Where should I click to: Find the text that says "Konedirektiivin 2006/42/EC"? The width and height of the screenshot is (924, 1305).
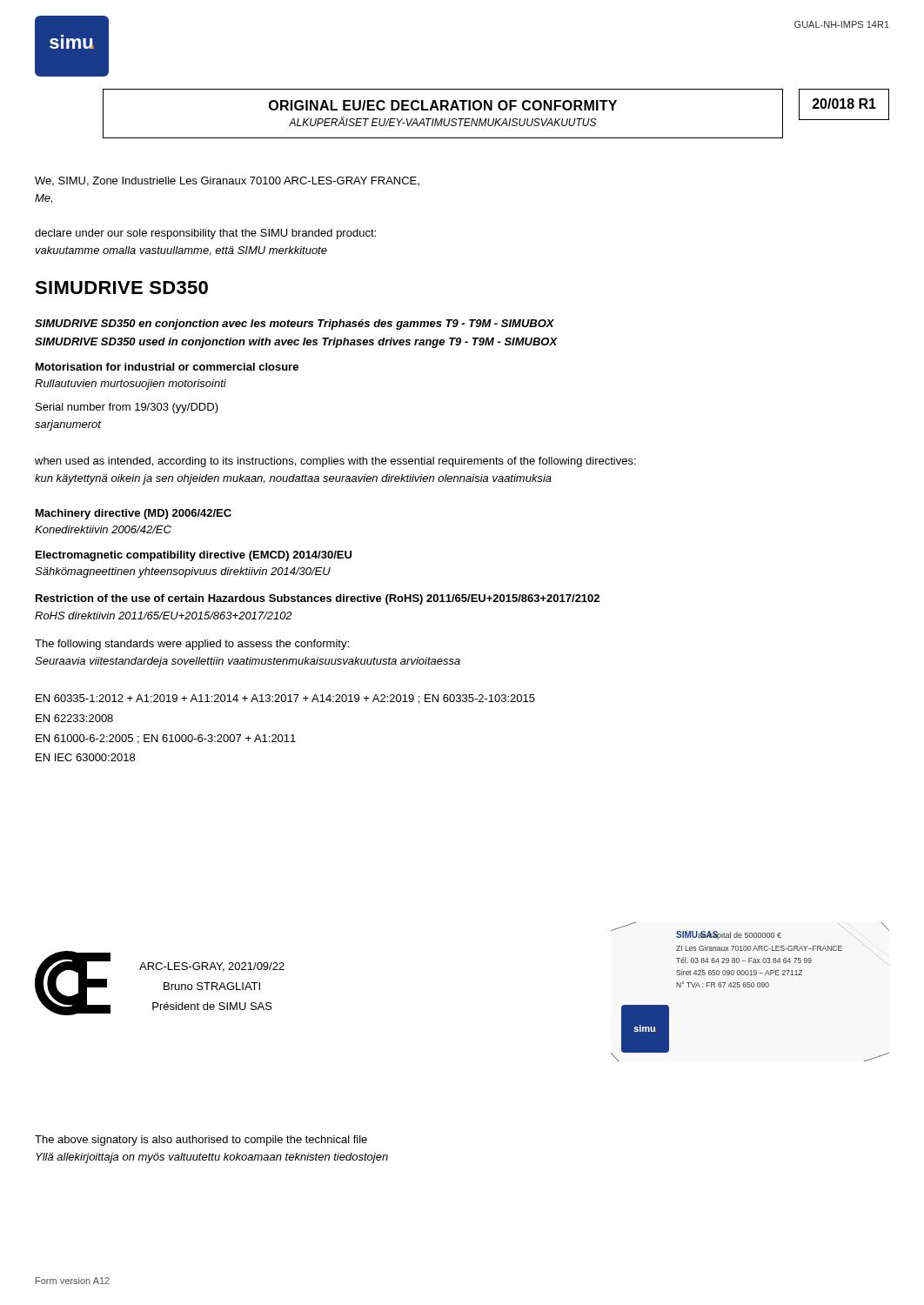pyautogui.click(x=103, y=529)
